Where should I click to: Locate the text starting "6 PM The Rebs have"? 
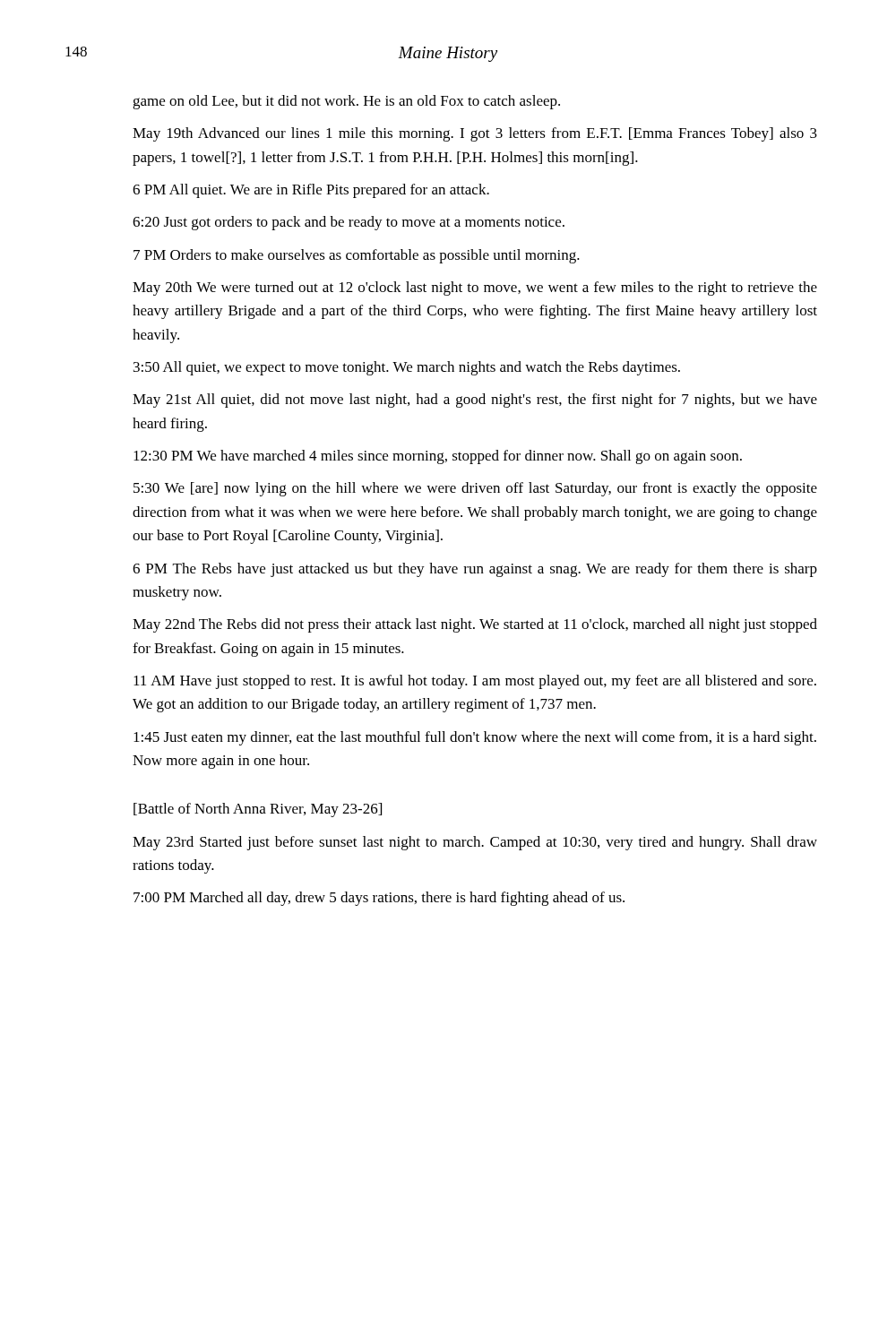[x=475, y=580]
